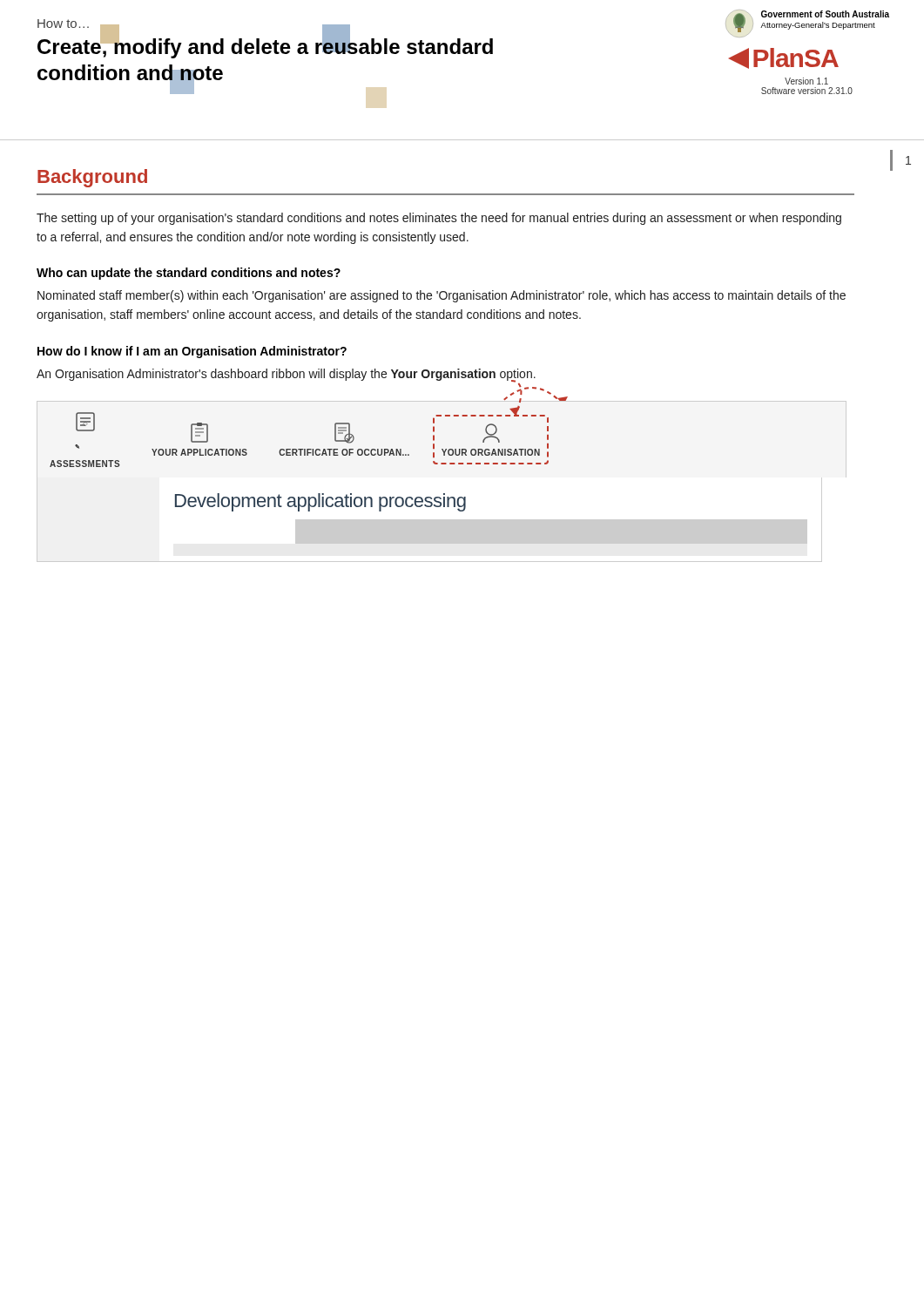Image resolution: width=924 pixels, height=1307 pixels.
Task: Point to the element starting "How do I know if I"
Action: point(192,351)
